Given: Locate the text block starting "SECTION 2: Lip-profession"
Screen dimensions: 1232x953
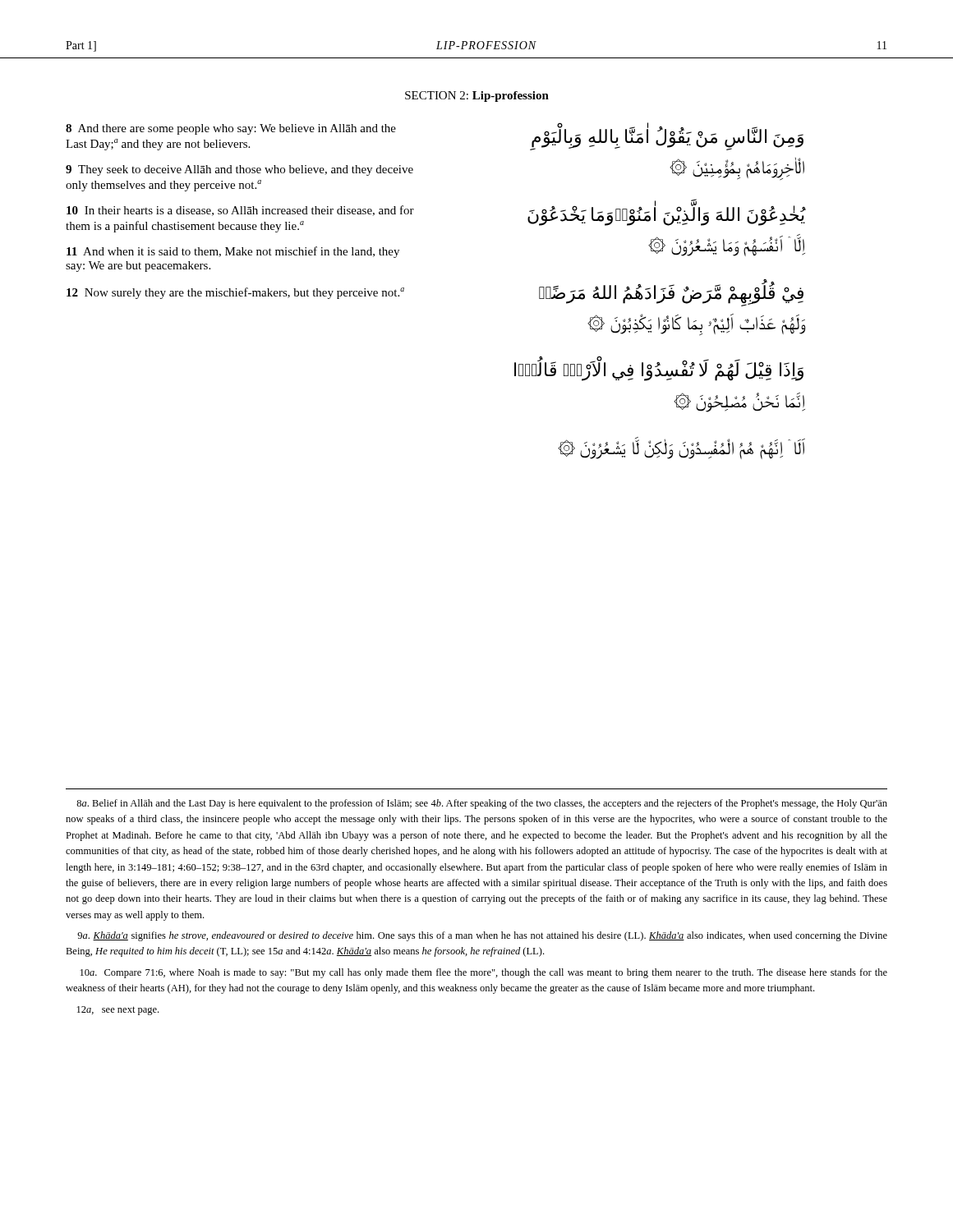Looking at the screenshot, I should (476, 95).
